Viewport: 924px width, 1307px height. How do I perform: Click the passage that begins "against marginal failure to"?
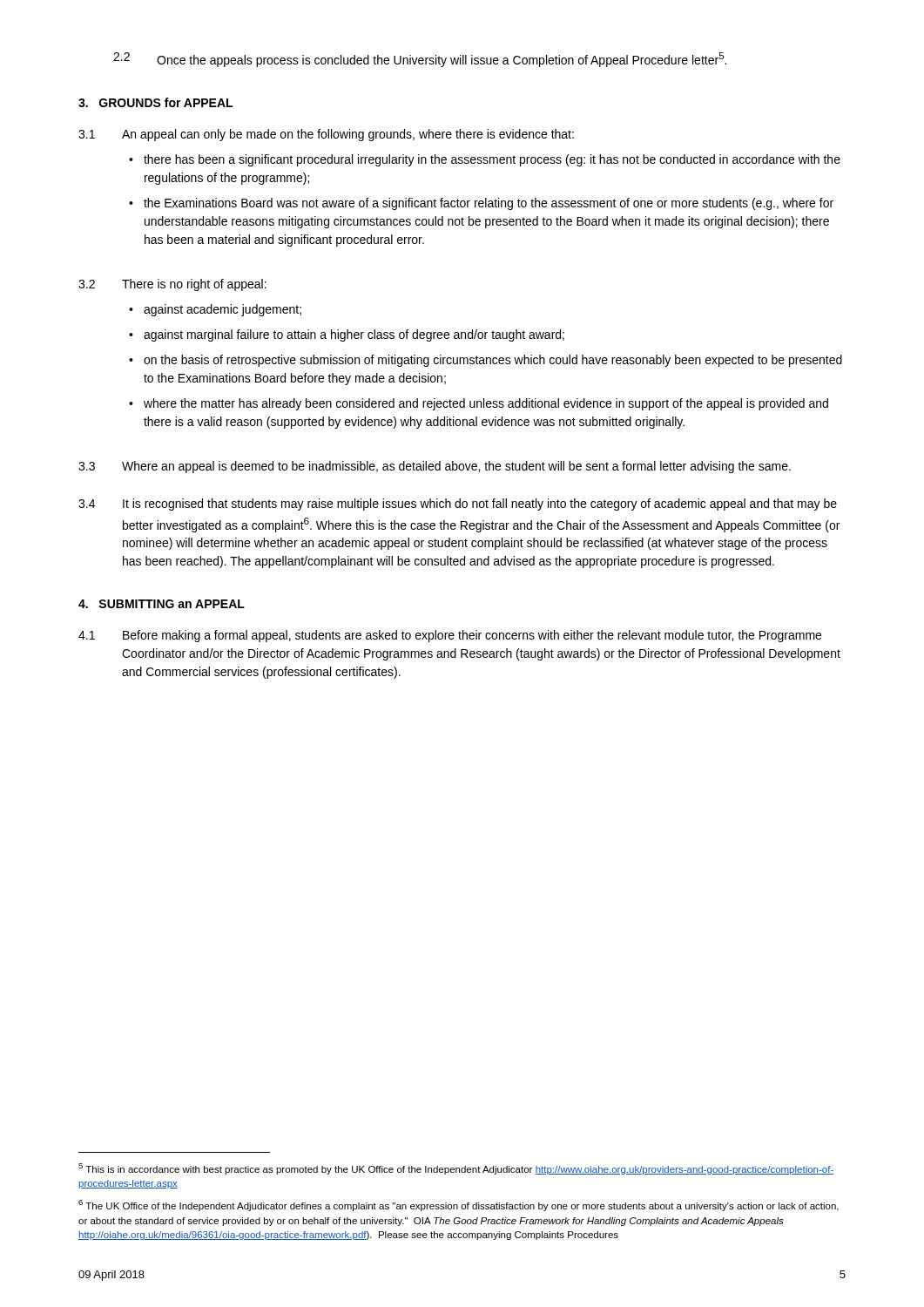495,335
